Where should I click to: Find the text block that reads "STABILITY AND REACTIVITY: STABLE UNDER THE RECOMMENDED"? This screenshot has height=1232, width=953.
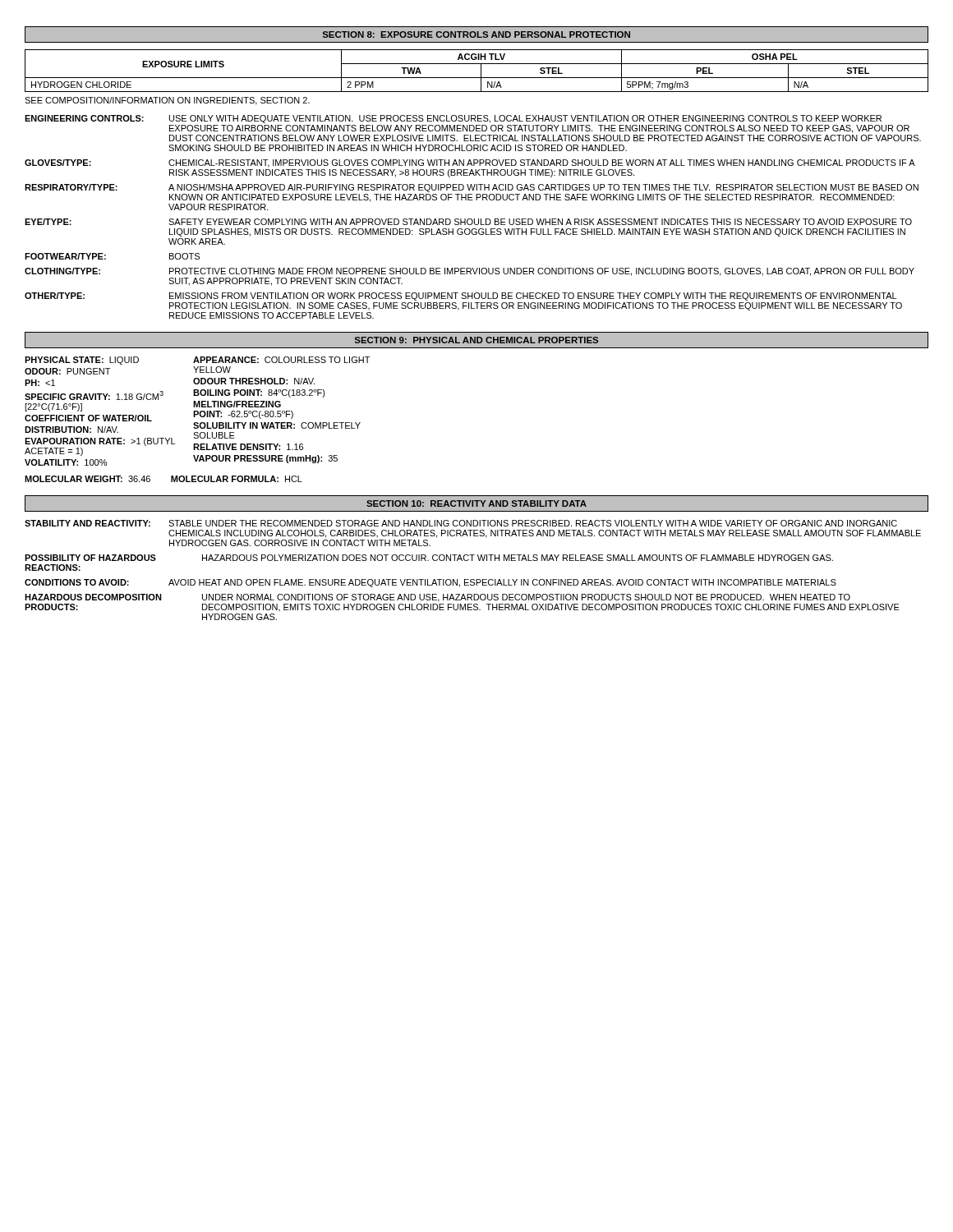pyautogui.click(x=476, y=533)
